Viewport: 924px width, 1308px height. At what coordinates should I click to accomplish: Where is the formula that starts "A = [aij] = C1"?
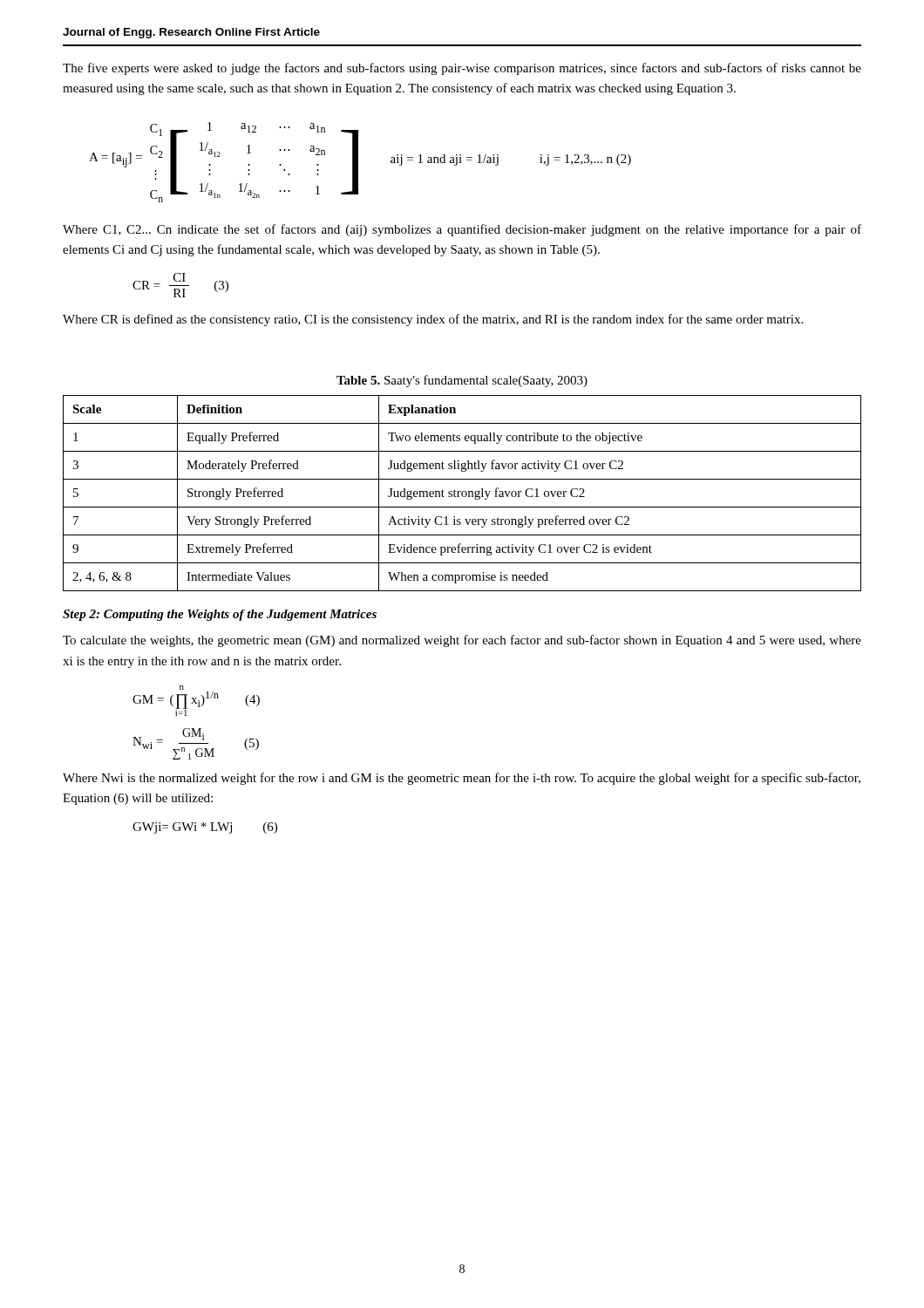click(475, 159)
